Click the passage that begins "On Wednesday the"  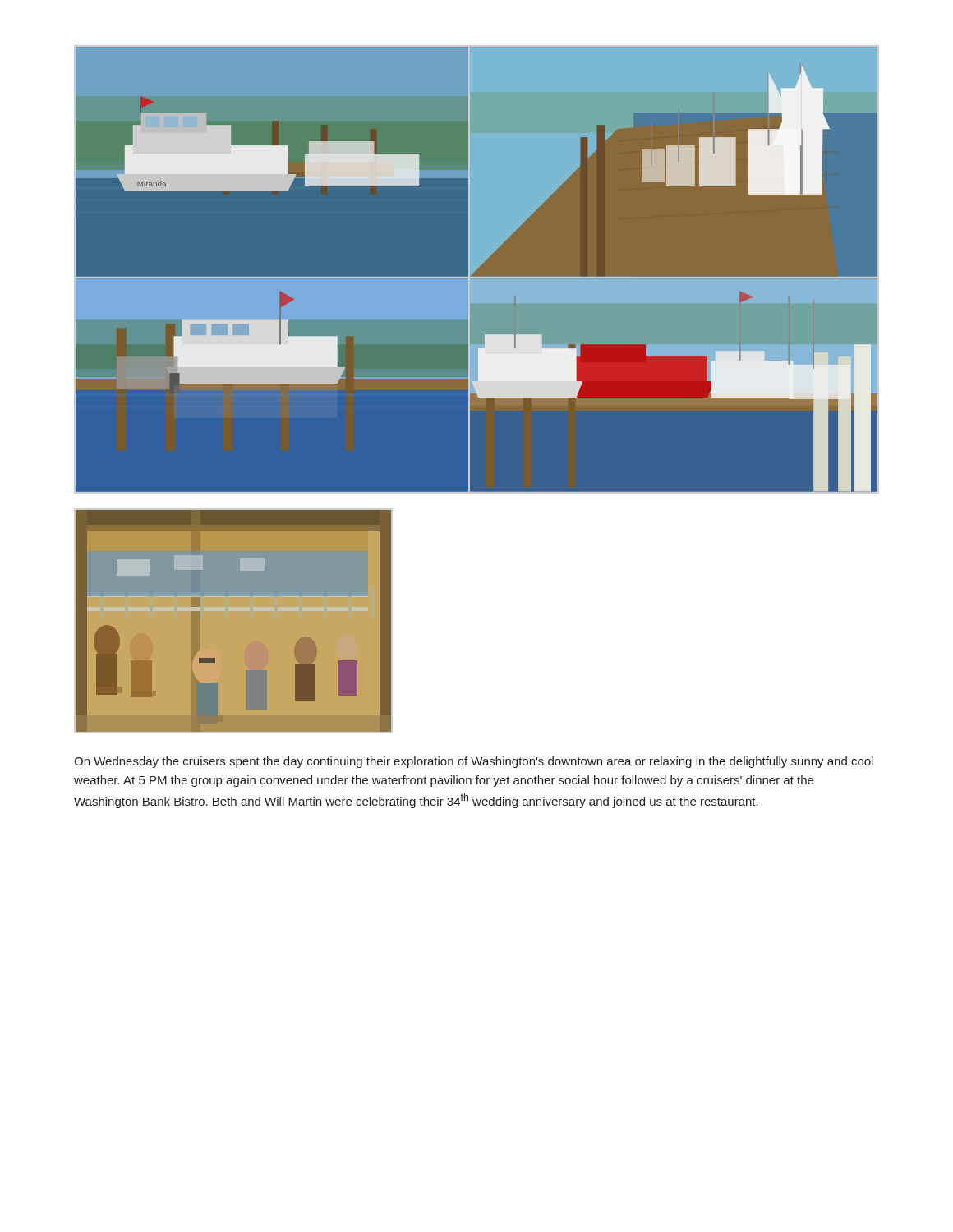tap(474, 781)
